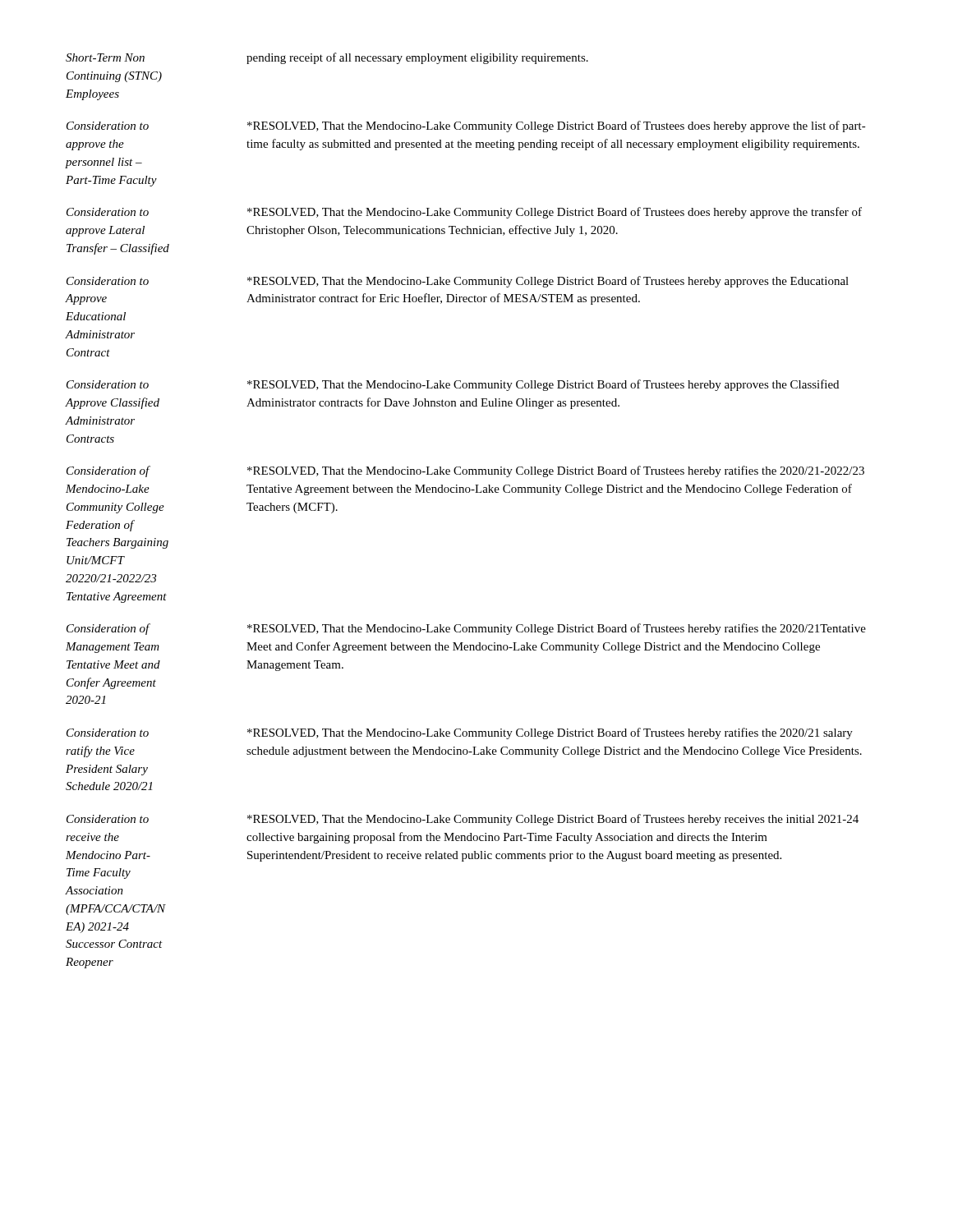Viewport: 953px width, 1232px height.
Task: Find the list item that says "Consideration ofMendocino-LakeCommunity CollegeFederation ofTeachers BargainingUnit/MCFT20220/21-2022/23Tentative Agreement"
Action: pyautogui.click(x=117, y=533)
